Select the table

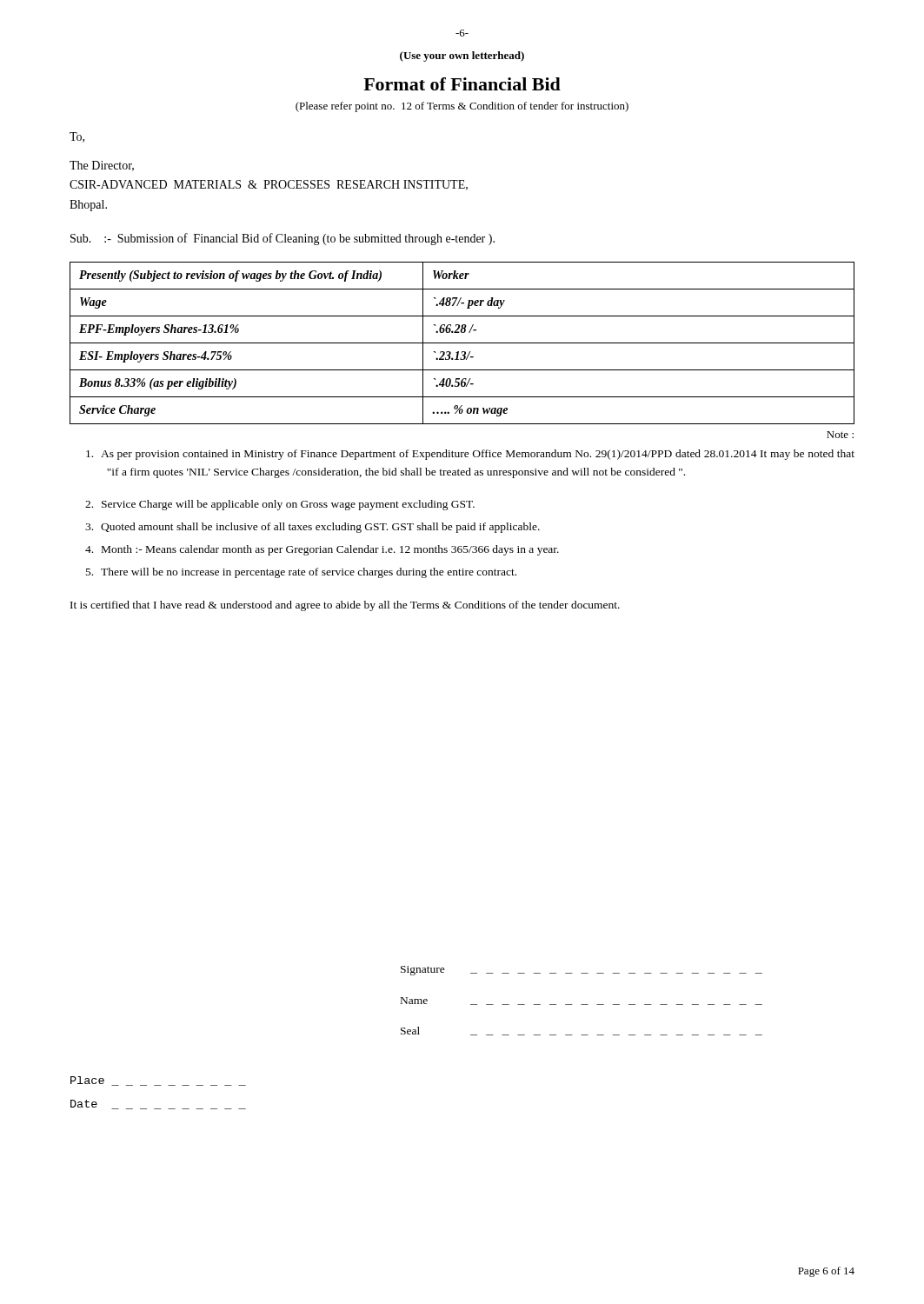[x=462, y=343]
